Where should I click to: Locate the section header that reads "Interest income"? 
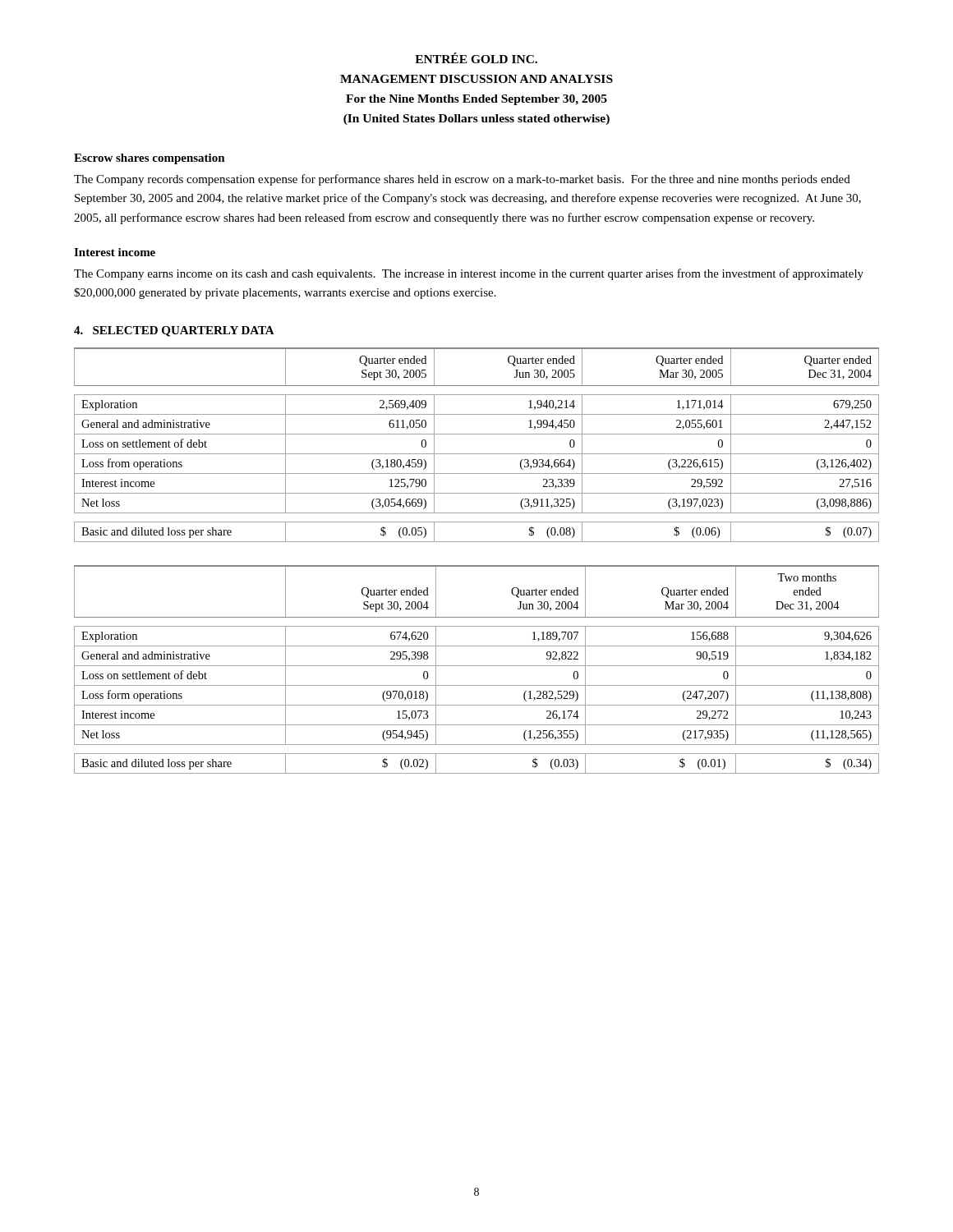click(115, 252)
